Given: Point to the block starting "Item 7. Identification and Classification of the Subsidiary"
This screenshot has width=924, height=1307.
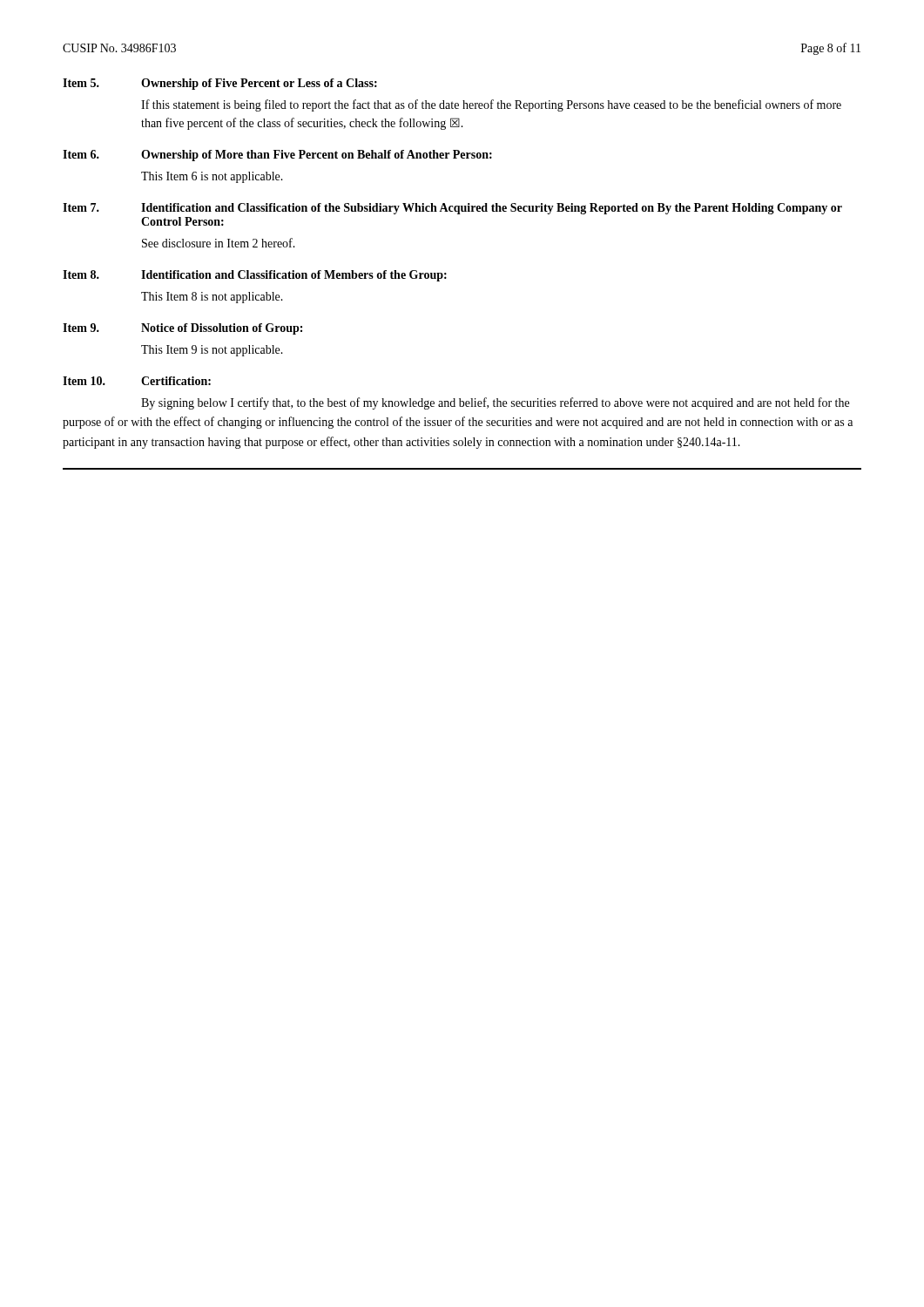Looking at the screenshot, I should tap(462, 215).
